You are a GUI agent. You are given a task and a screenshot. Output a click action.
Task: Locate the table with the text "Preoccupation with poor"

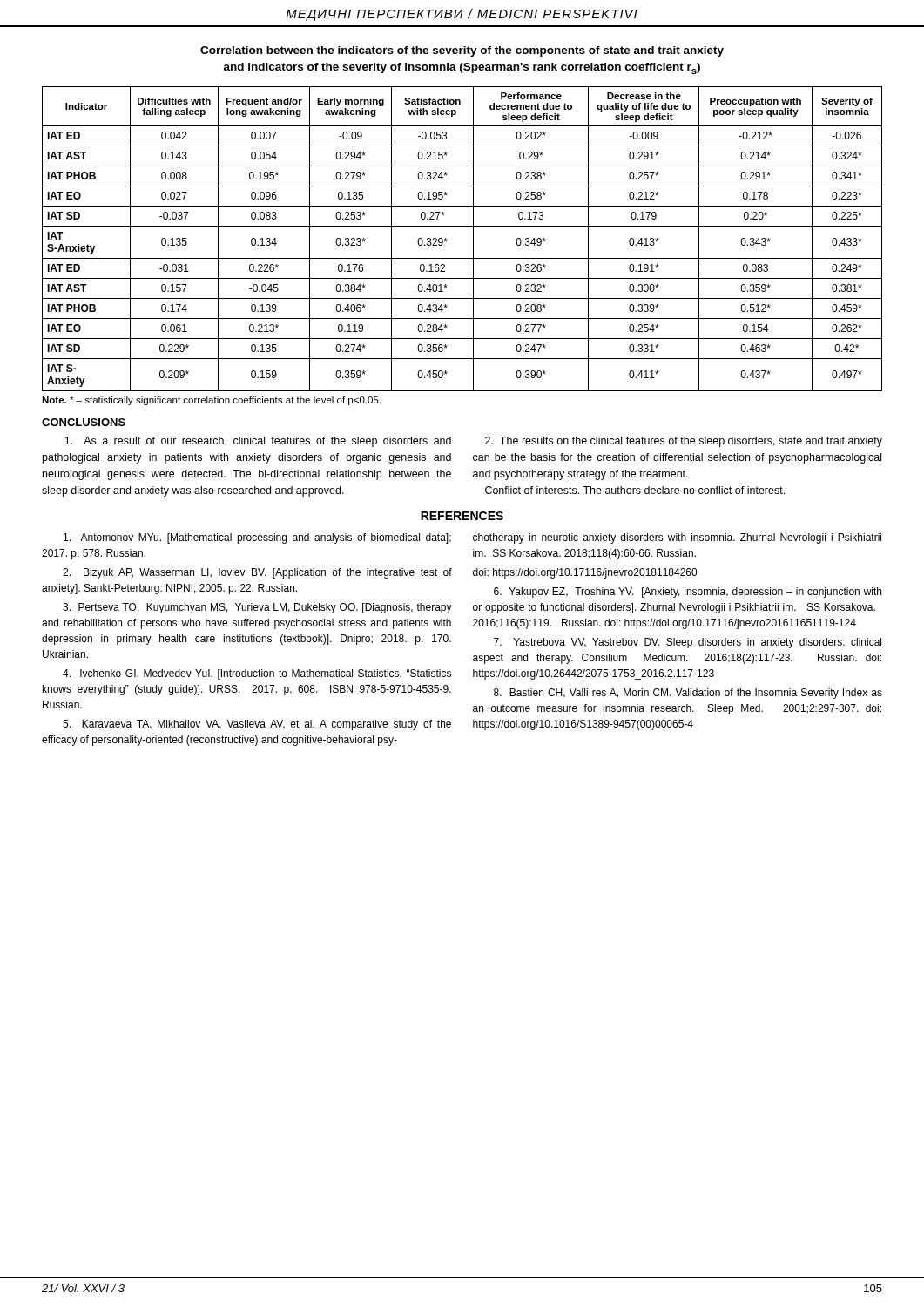coord(462,239)
